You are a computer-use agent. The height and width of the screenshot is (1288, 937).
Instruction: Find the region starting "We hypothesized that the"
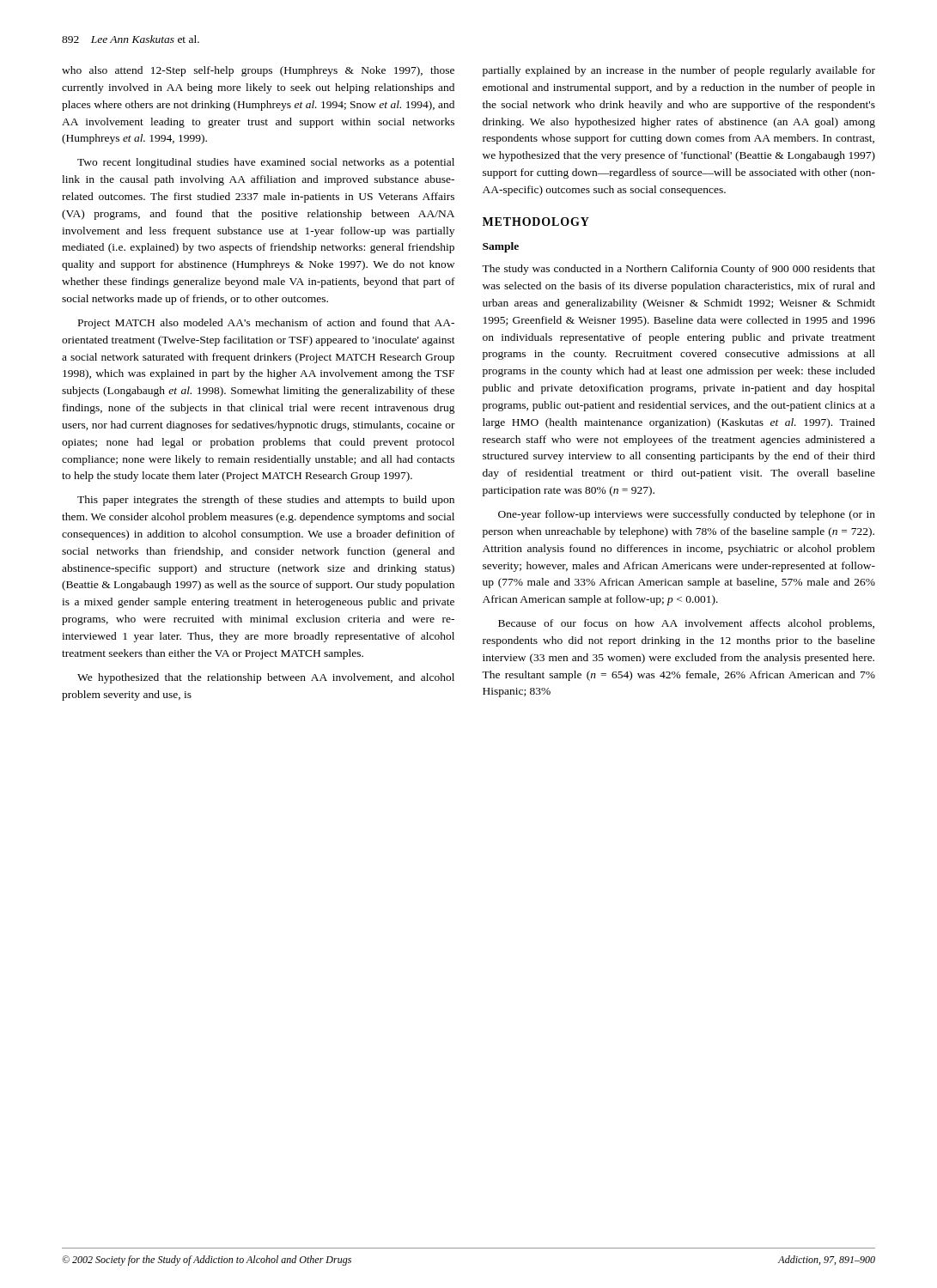[258, 686]
